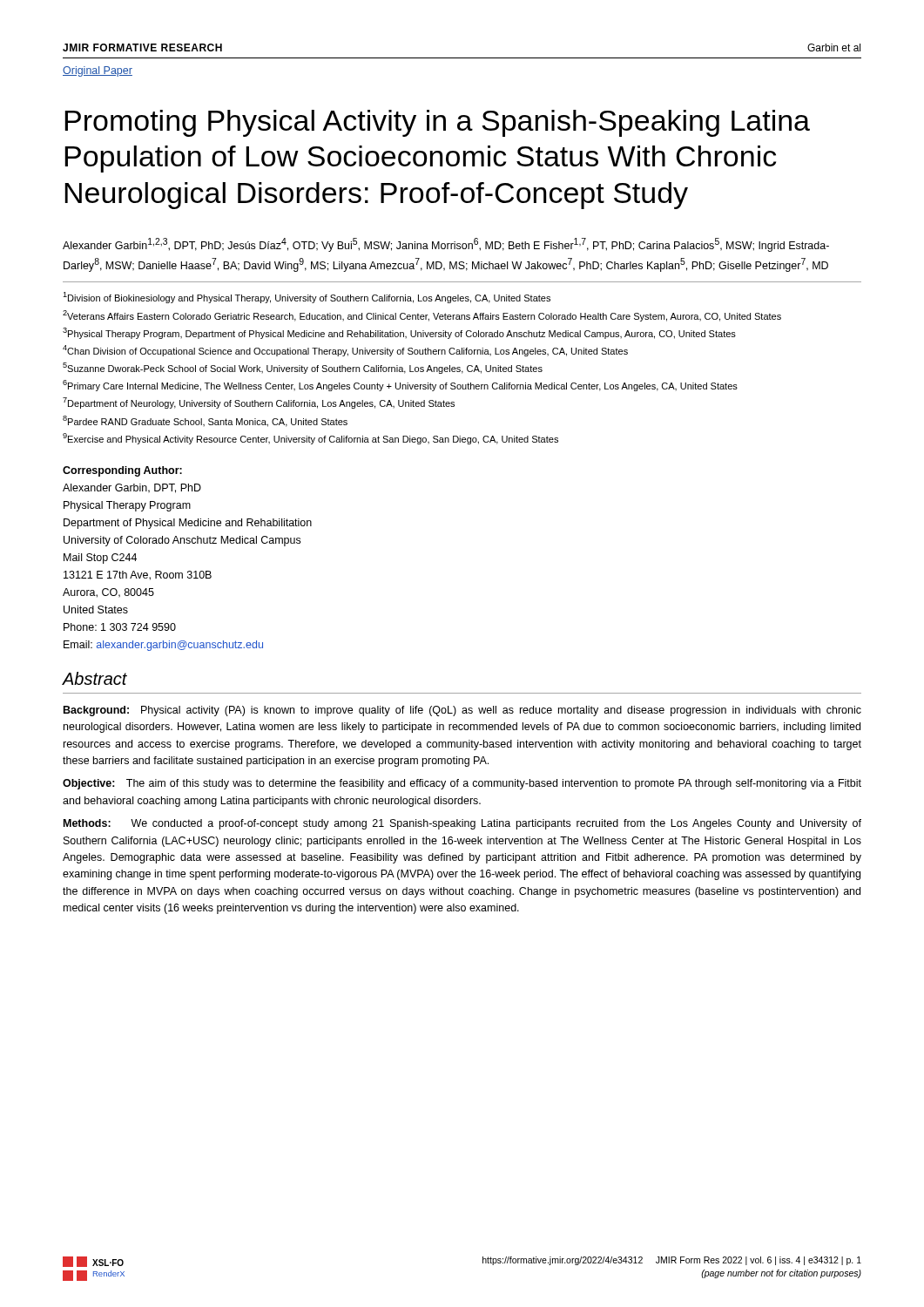The image size is (924, 1307).
Task: Navigate to the text block starting "Alexander Garbin1,2,3, DPT, PhD; Jesús Díaz4,"
Action: (446, 255)
